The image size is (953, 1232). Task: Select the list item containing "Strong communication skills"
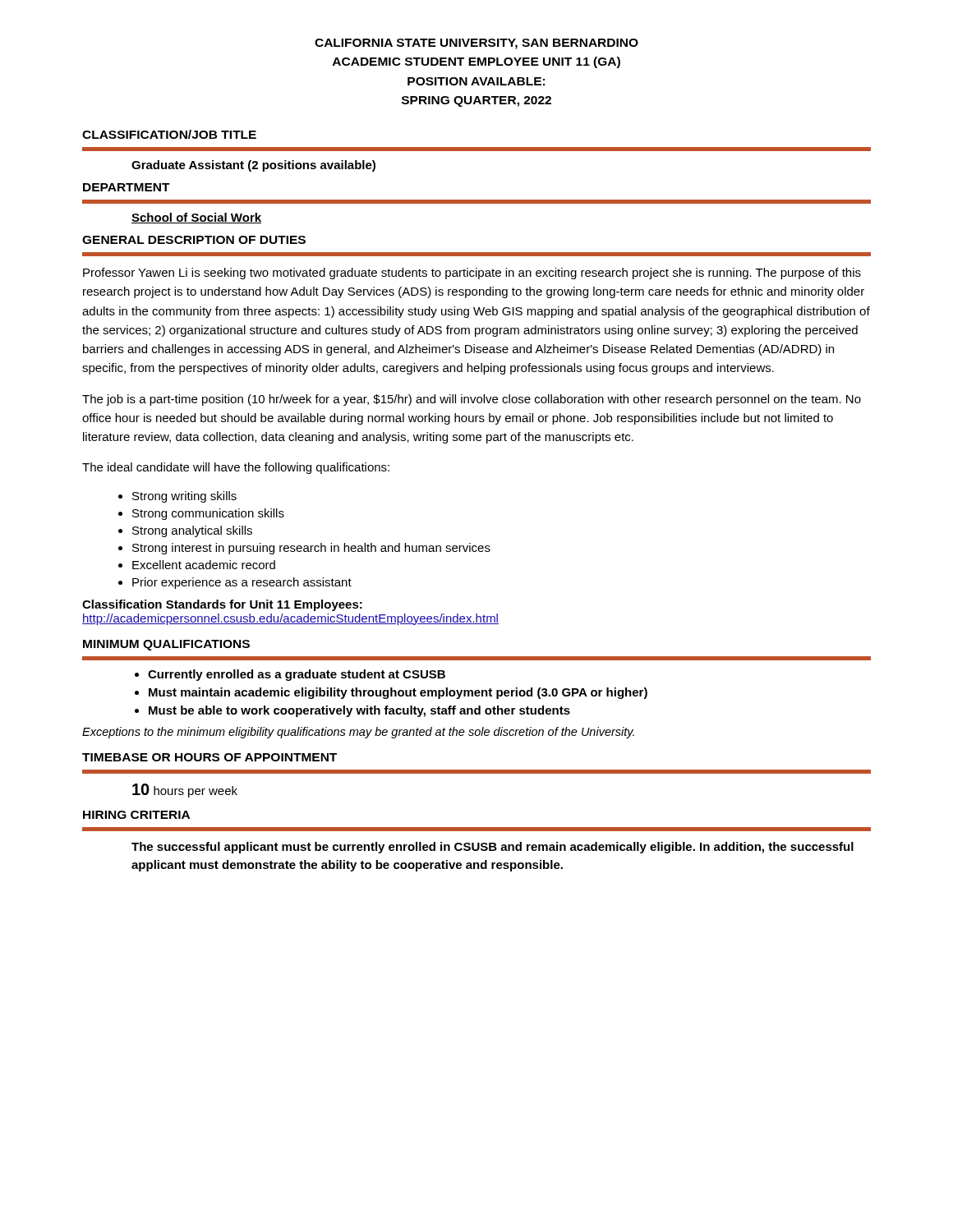208,513
